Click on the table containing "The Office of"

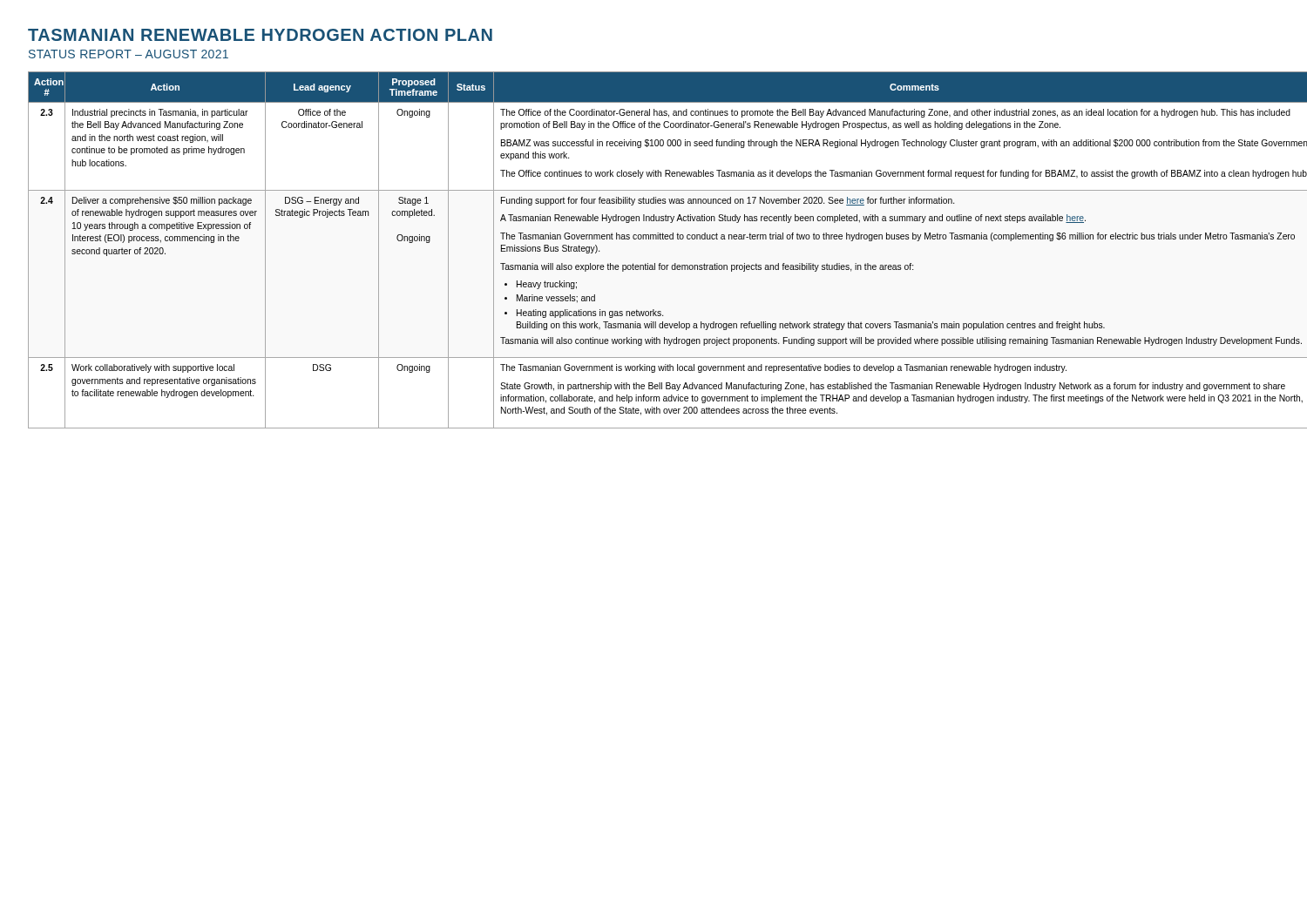654,250
